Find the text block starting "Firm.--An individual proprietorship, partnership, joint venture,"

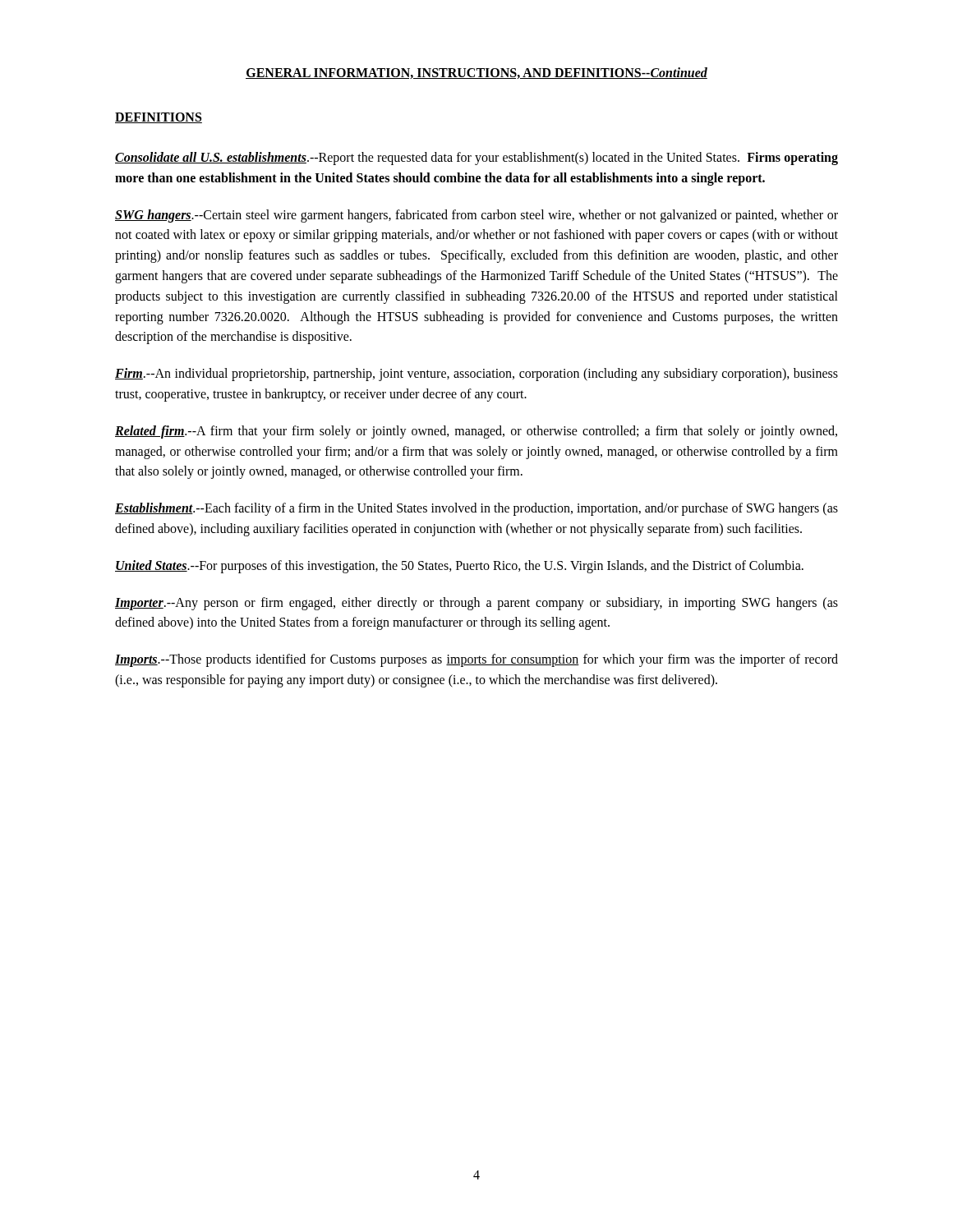click(x=476, y=384)
